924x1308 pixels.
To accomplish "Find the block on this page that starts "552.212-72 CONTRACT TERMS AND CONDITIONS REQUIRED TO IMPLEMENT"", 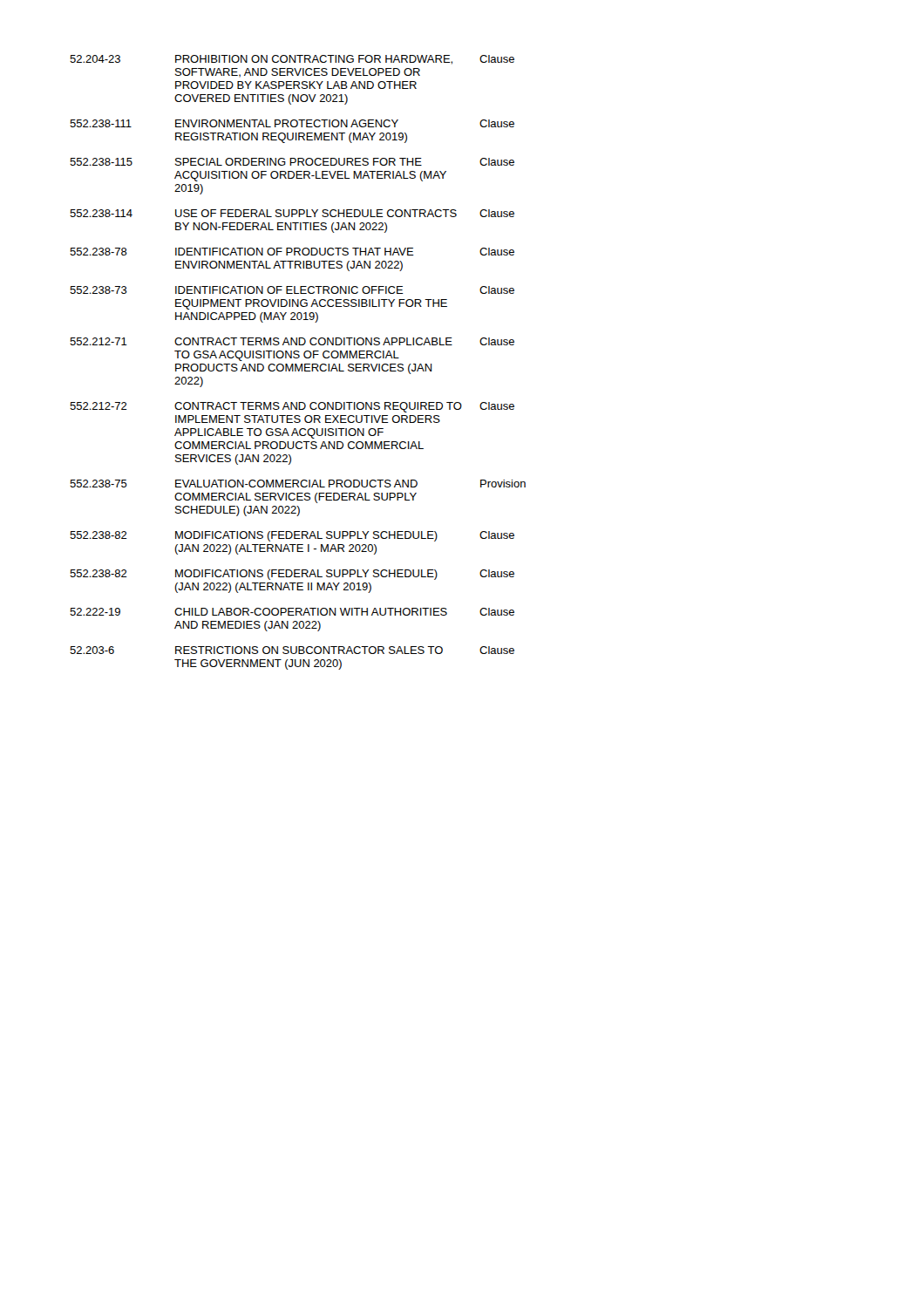I will click(318, 432).
